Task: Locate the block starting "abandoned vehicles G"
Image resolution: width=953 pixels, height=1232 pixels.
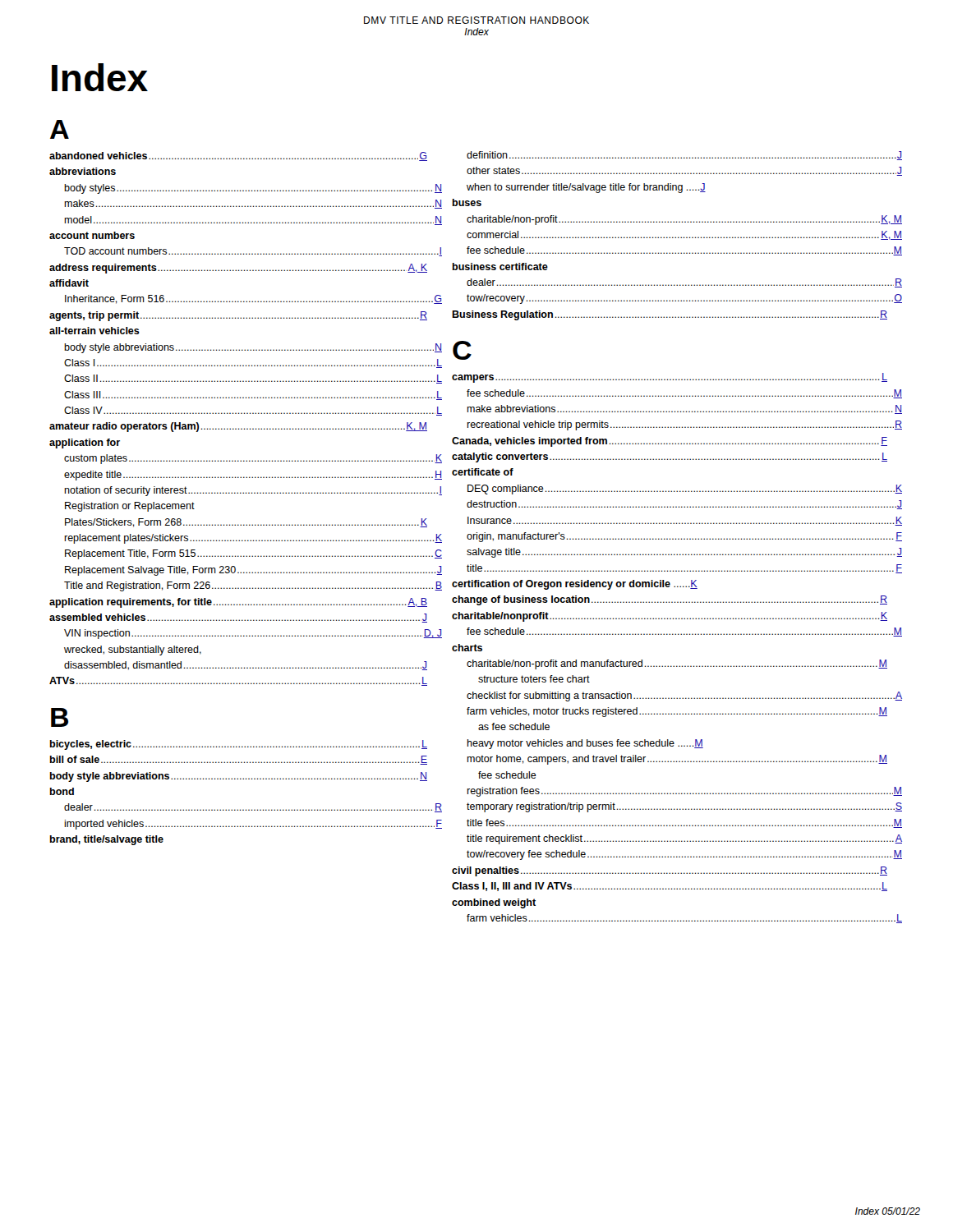Action: click(x=238, y=157)
